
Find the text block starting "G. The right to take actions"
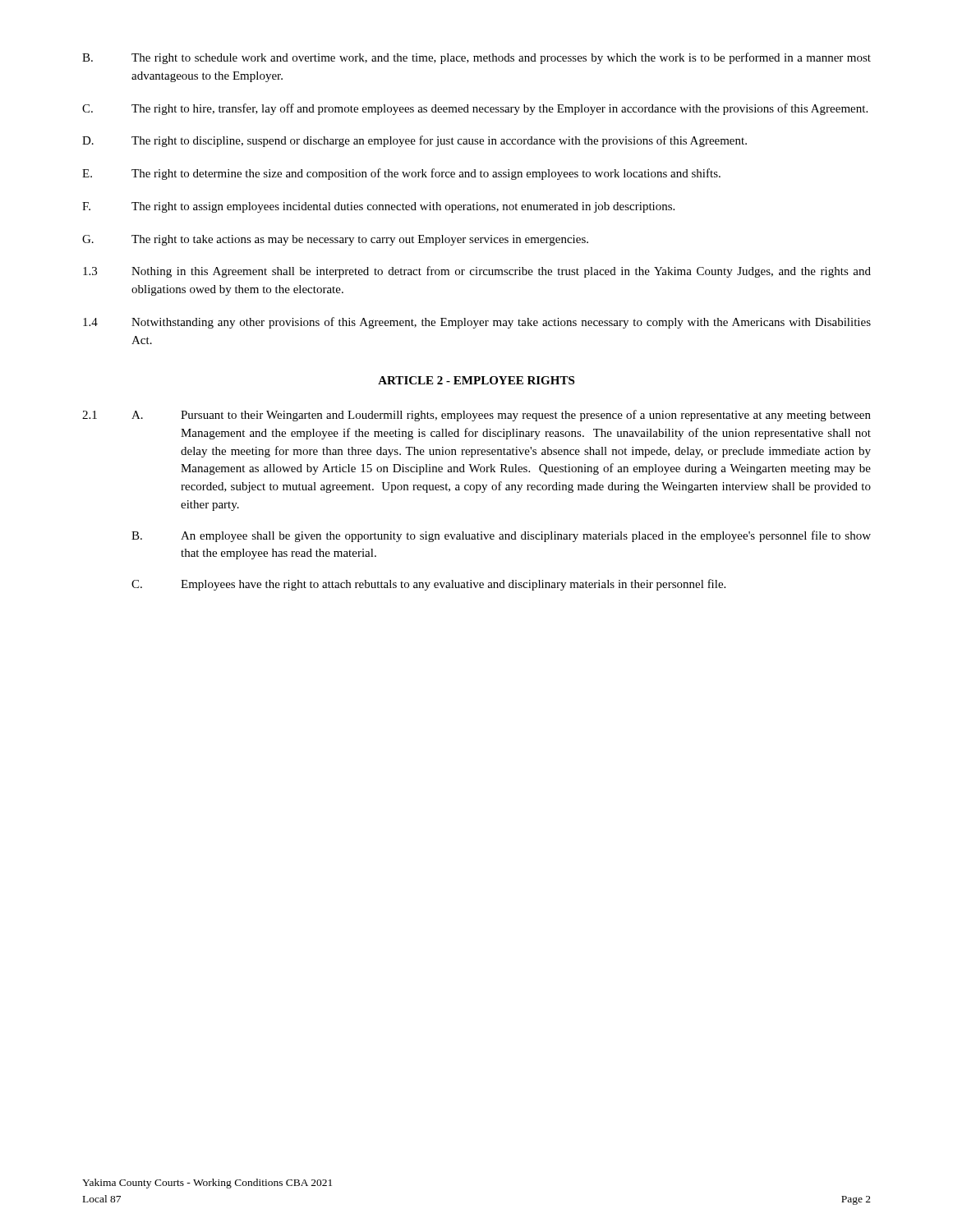[476, 239]
